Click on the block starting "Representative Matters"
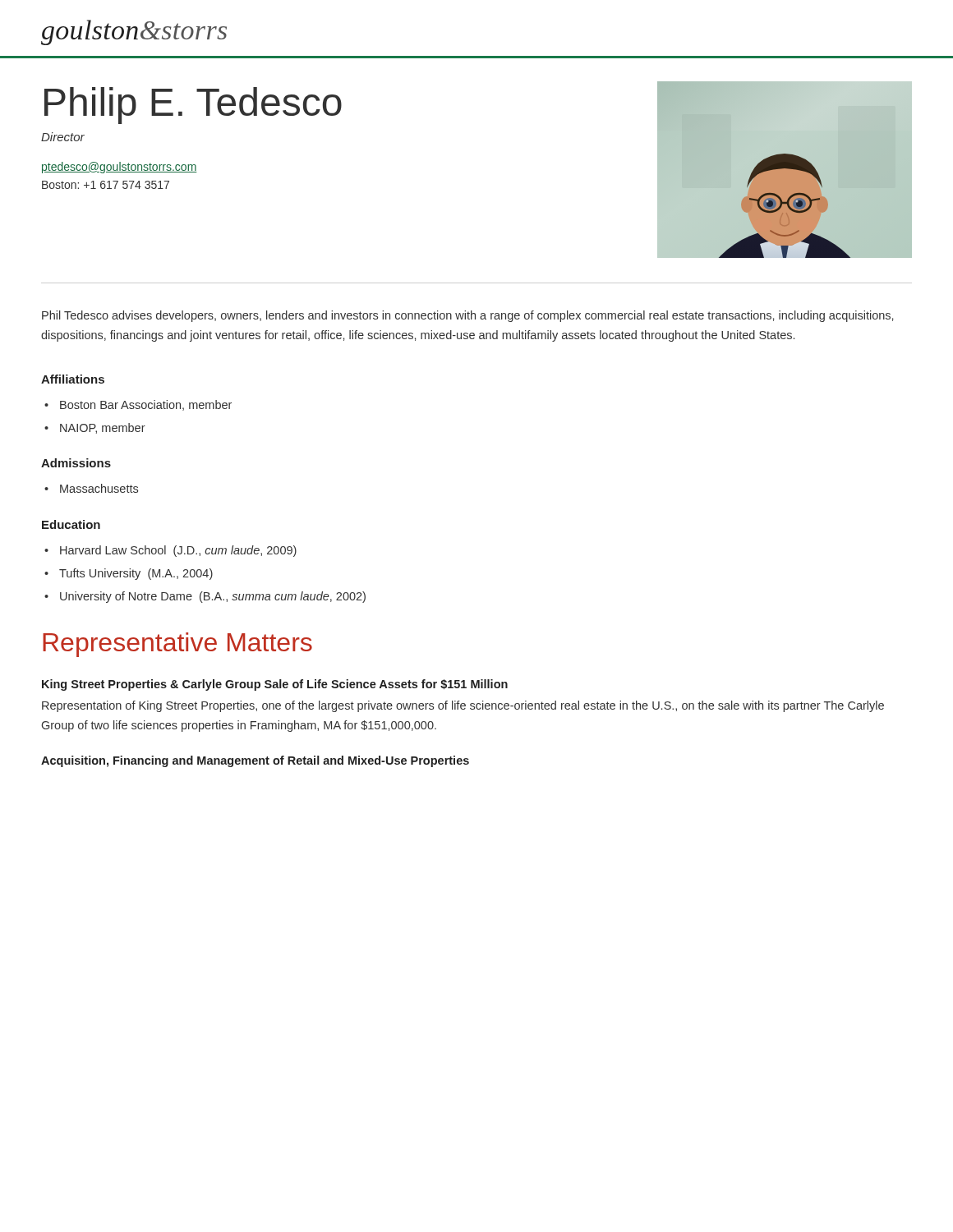The height and width of the screenshot is (1232, 953). pyautogui.click(x=177, y=643)
